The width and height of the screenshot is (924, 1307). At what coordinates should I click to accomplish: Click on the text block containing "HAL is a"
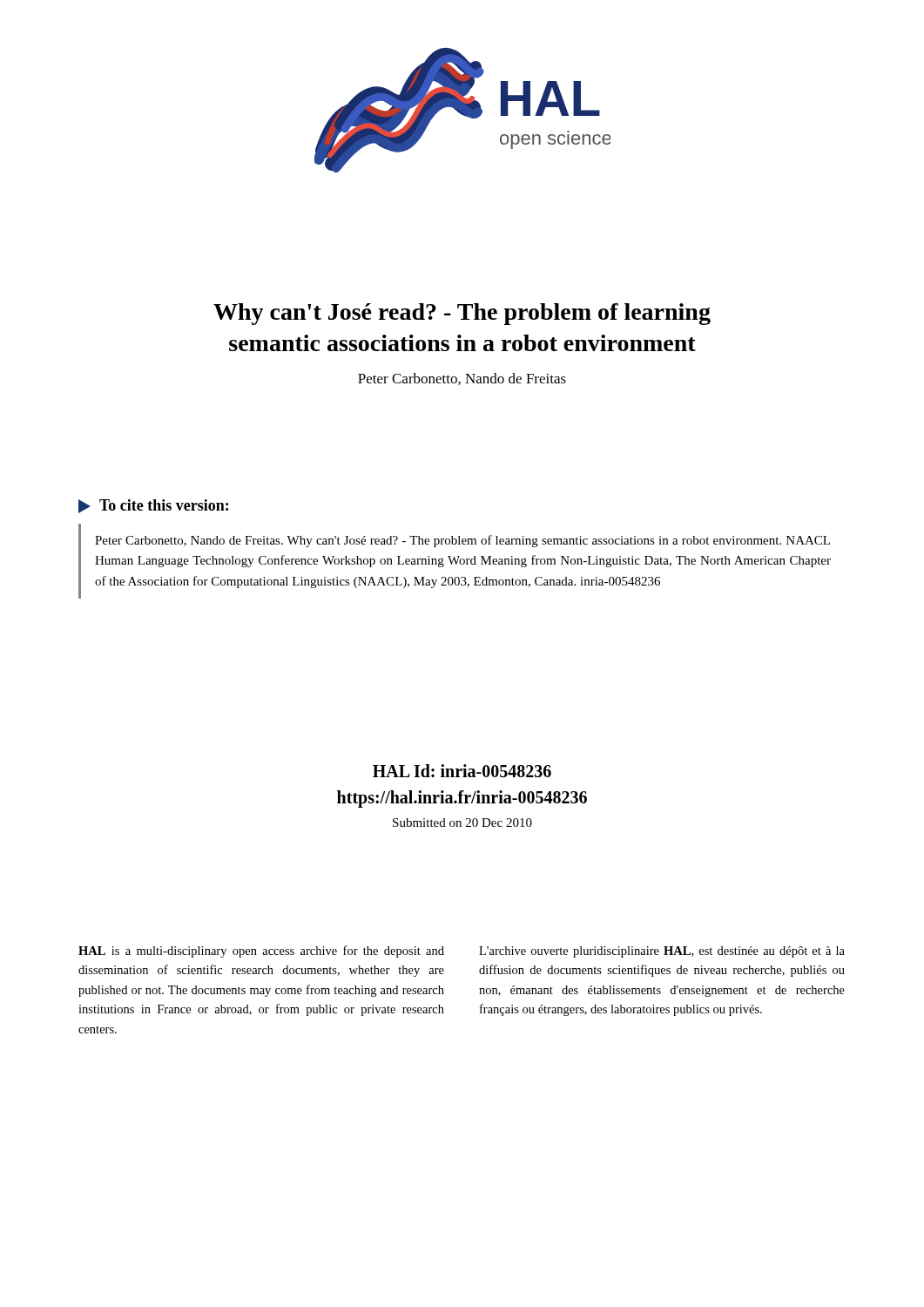point(261,990)
